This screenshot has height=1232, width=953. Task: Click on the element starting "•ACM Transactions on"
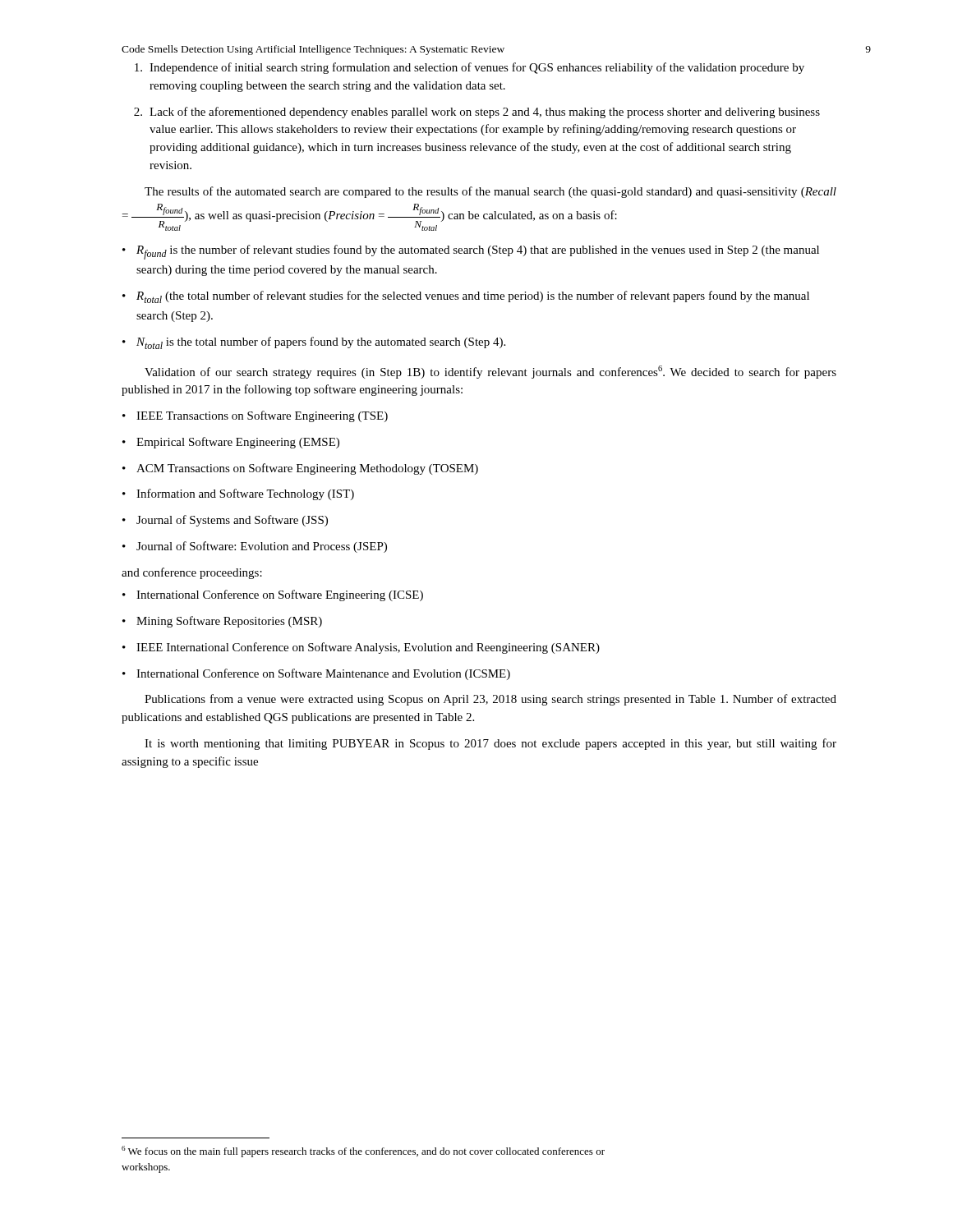pos(479,468)
